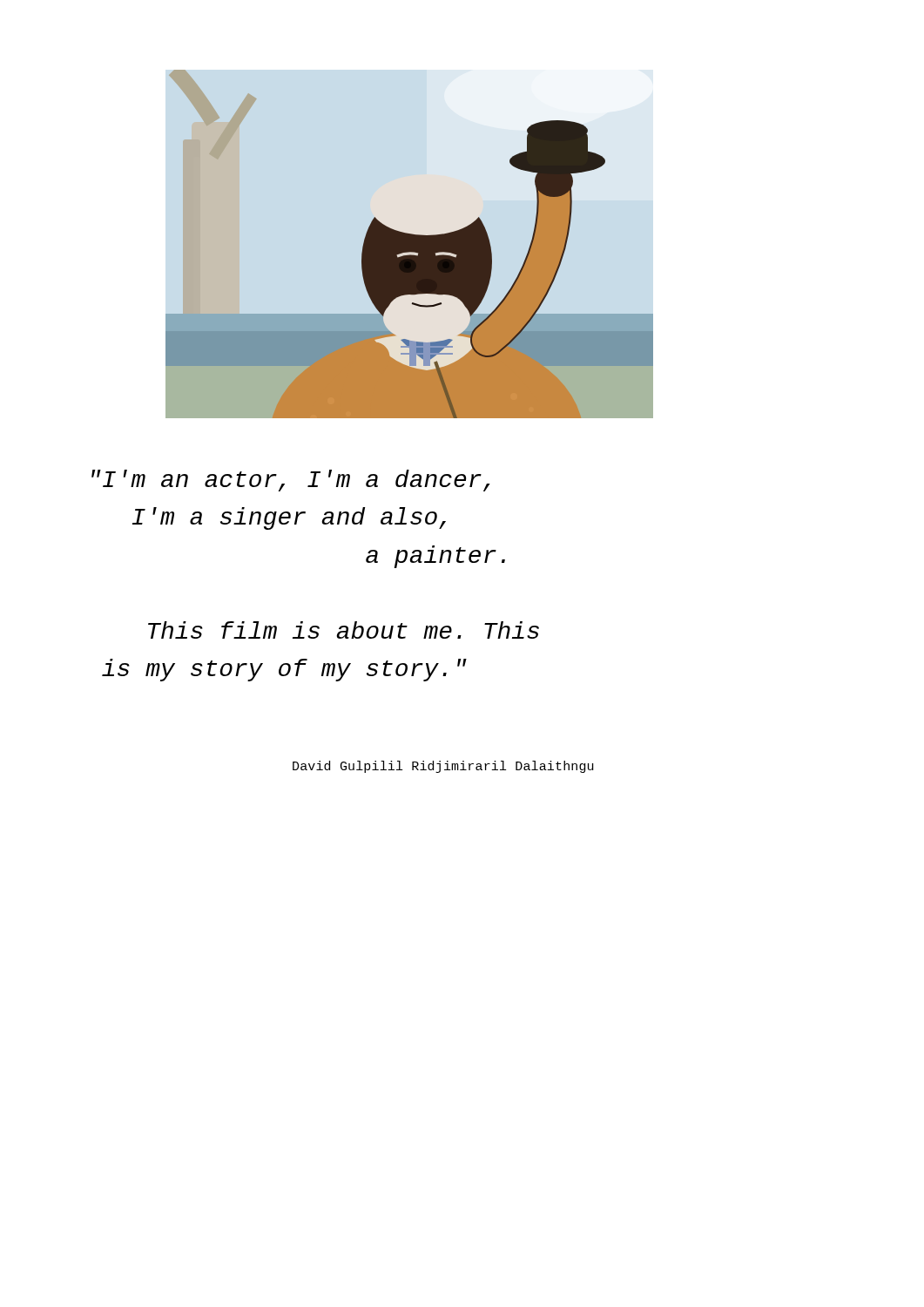Find a photo
The image size is (924, 1307).
pyautogui.click(x=409, y=244)
